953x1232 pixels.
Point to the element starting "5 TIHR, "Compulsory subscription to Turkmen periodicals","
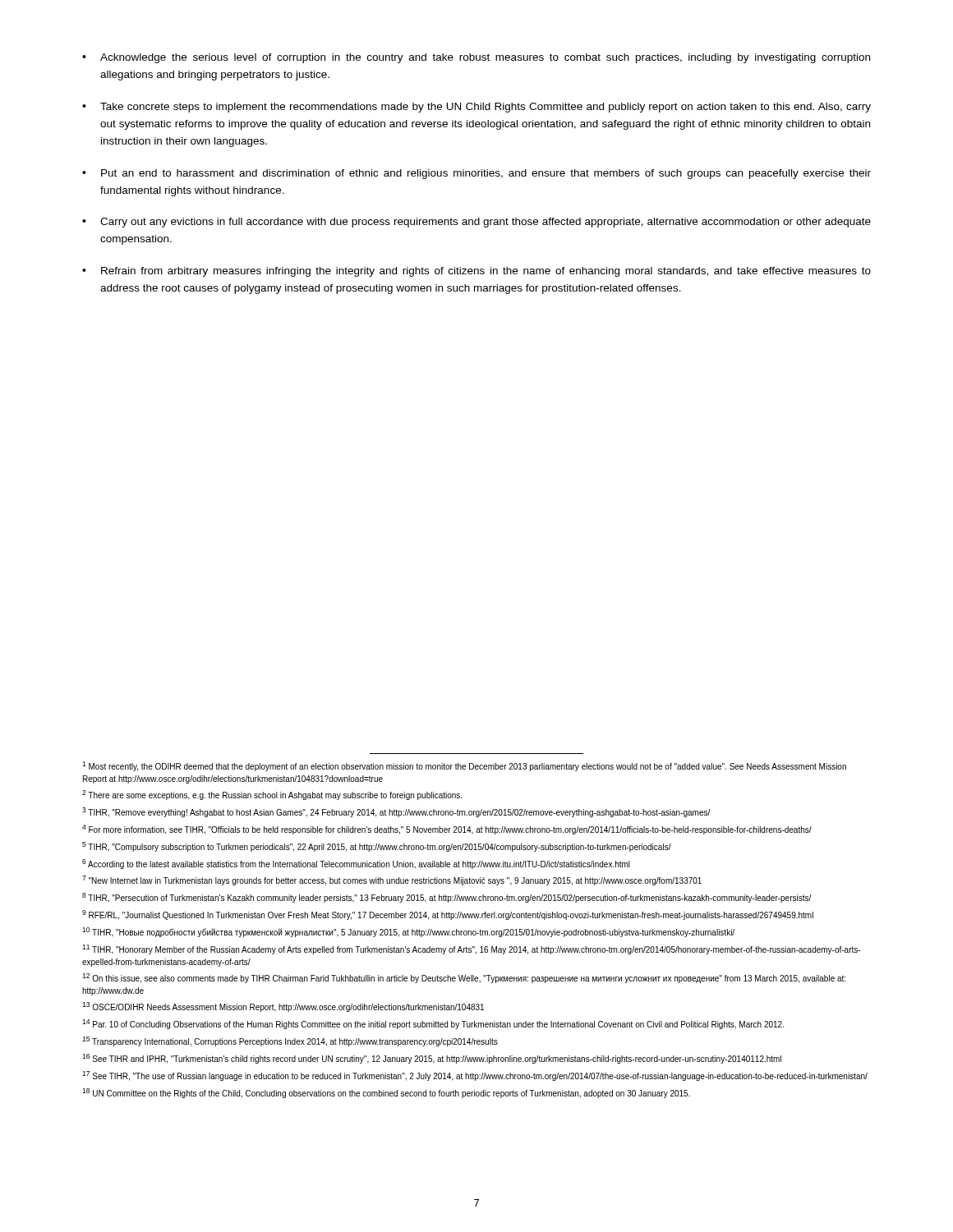pos(376,846)
